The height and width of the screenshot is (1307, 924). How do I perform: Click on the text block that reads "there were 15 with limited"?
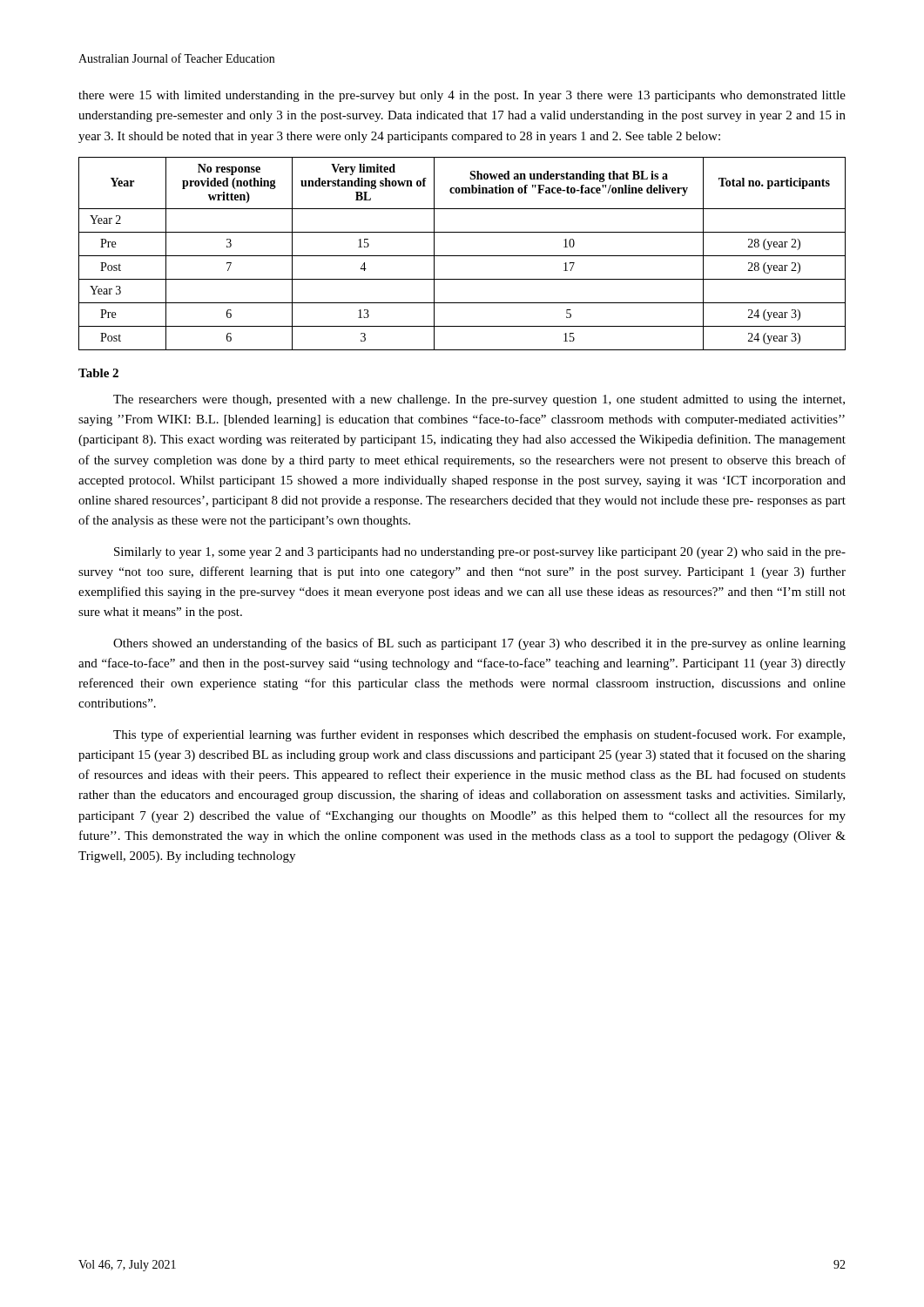coord(462,115)
